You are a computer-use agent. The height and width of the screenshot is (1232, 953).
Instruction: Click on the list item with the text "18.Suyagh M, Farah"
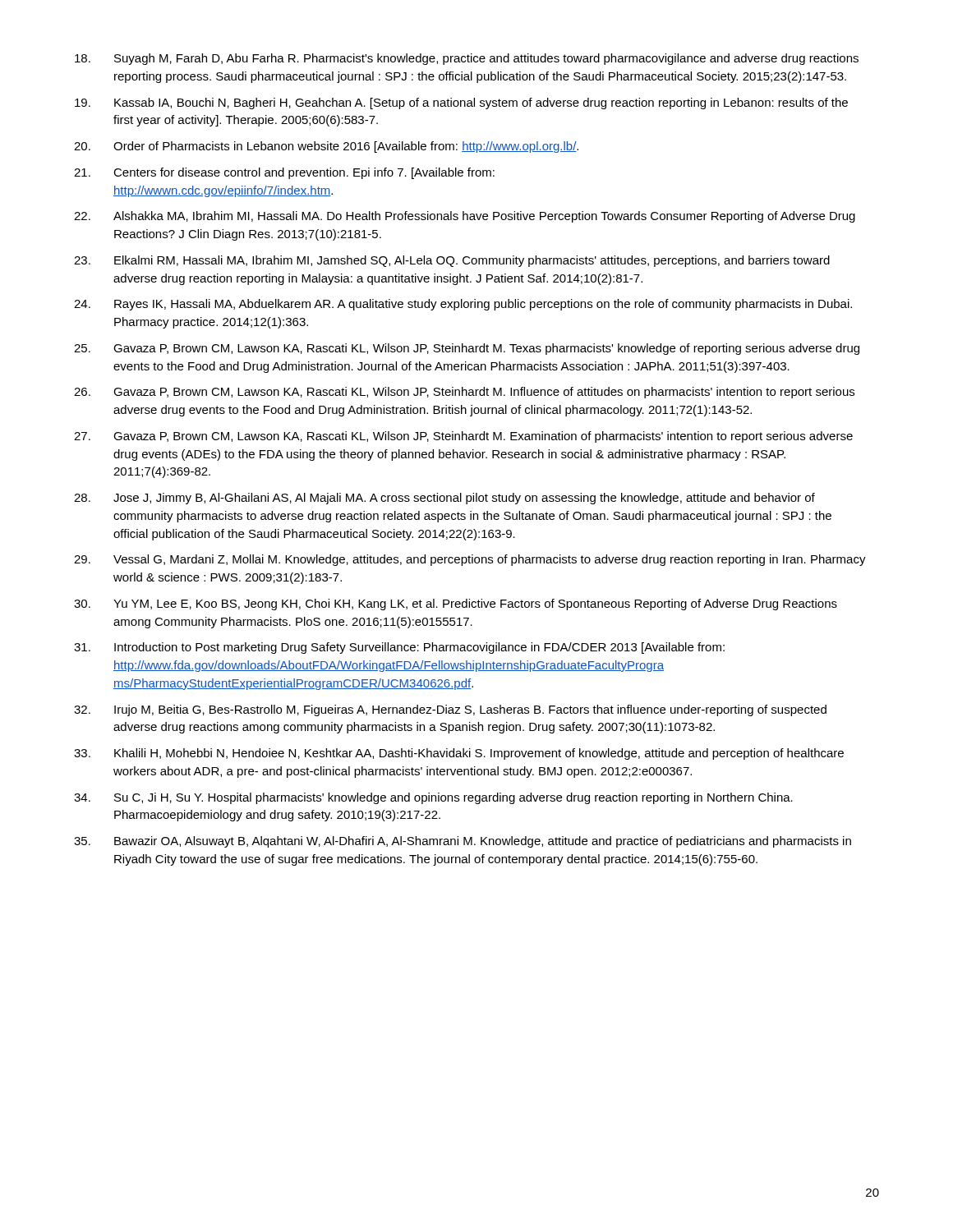[x=472, y=67]
